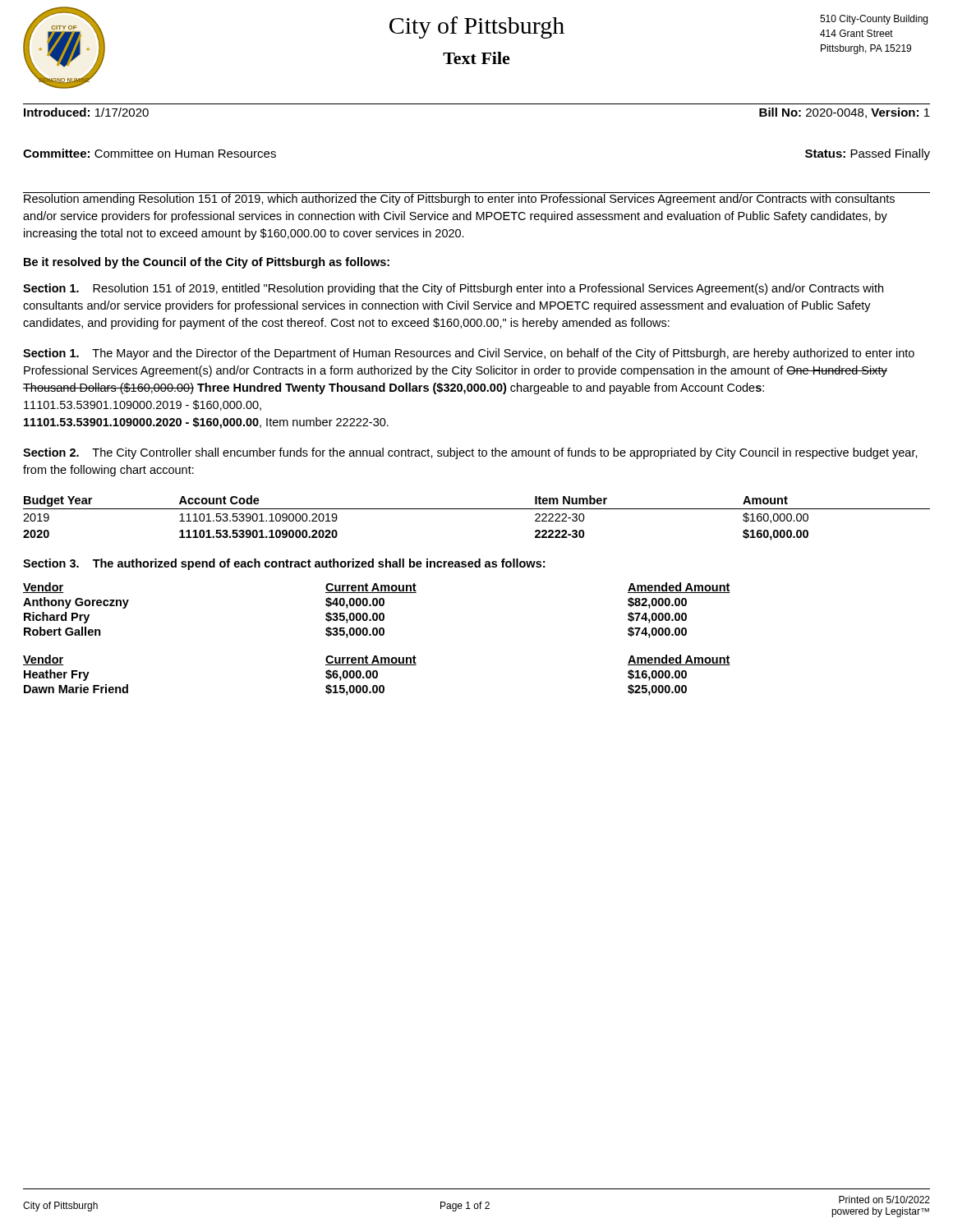
Task: Where does it say "Introduced: 1/17/2020 Bill No: 2020-0048, Version: 1"?
Action: (476, 112)
